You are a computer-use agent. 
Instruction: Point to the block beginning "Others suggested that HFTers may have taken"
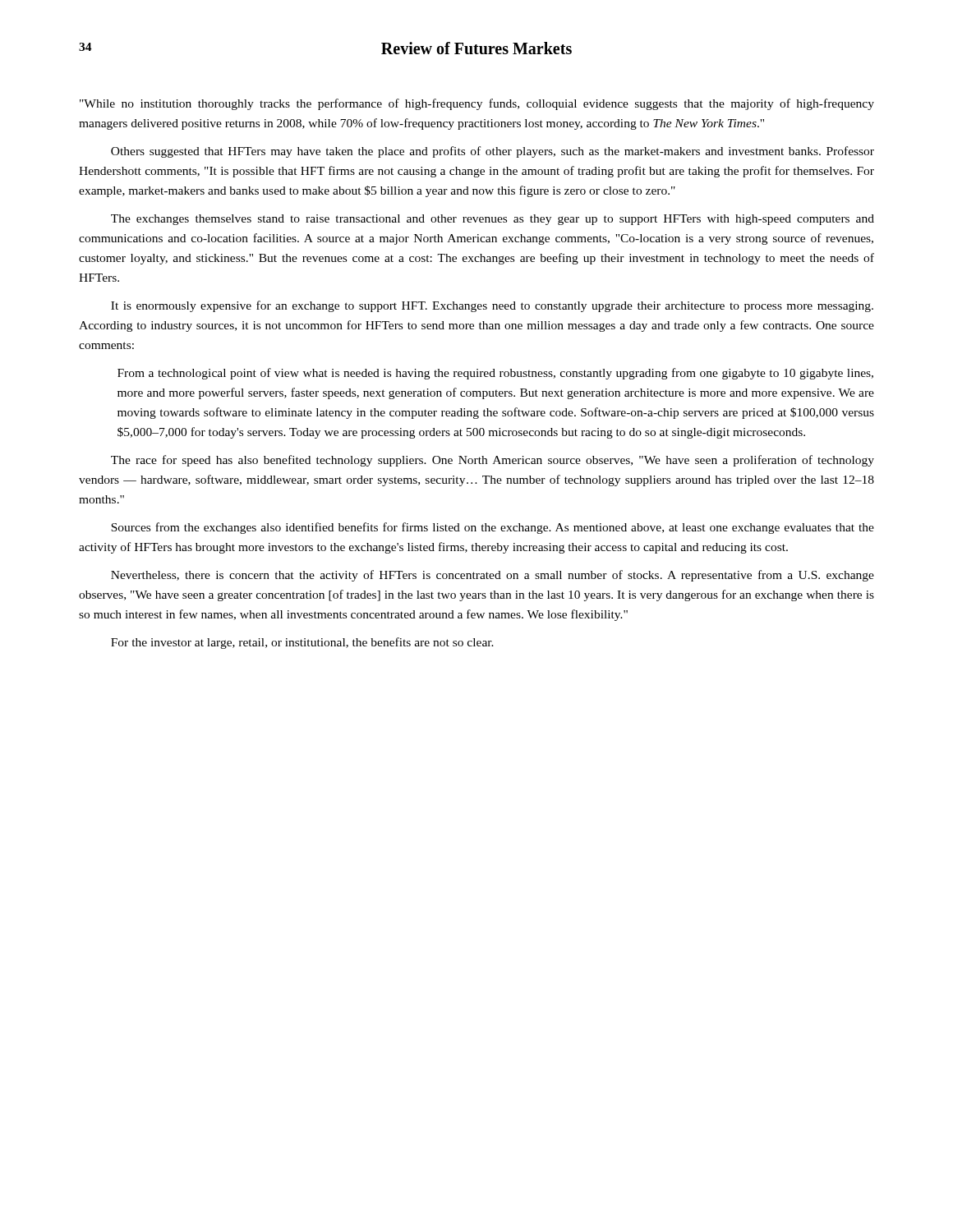476,171
